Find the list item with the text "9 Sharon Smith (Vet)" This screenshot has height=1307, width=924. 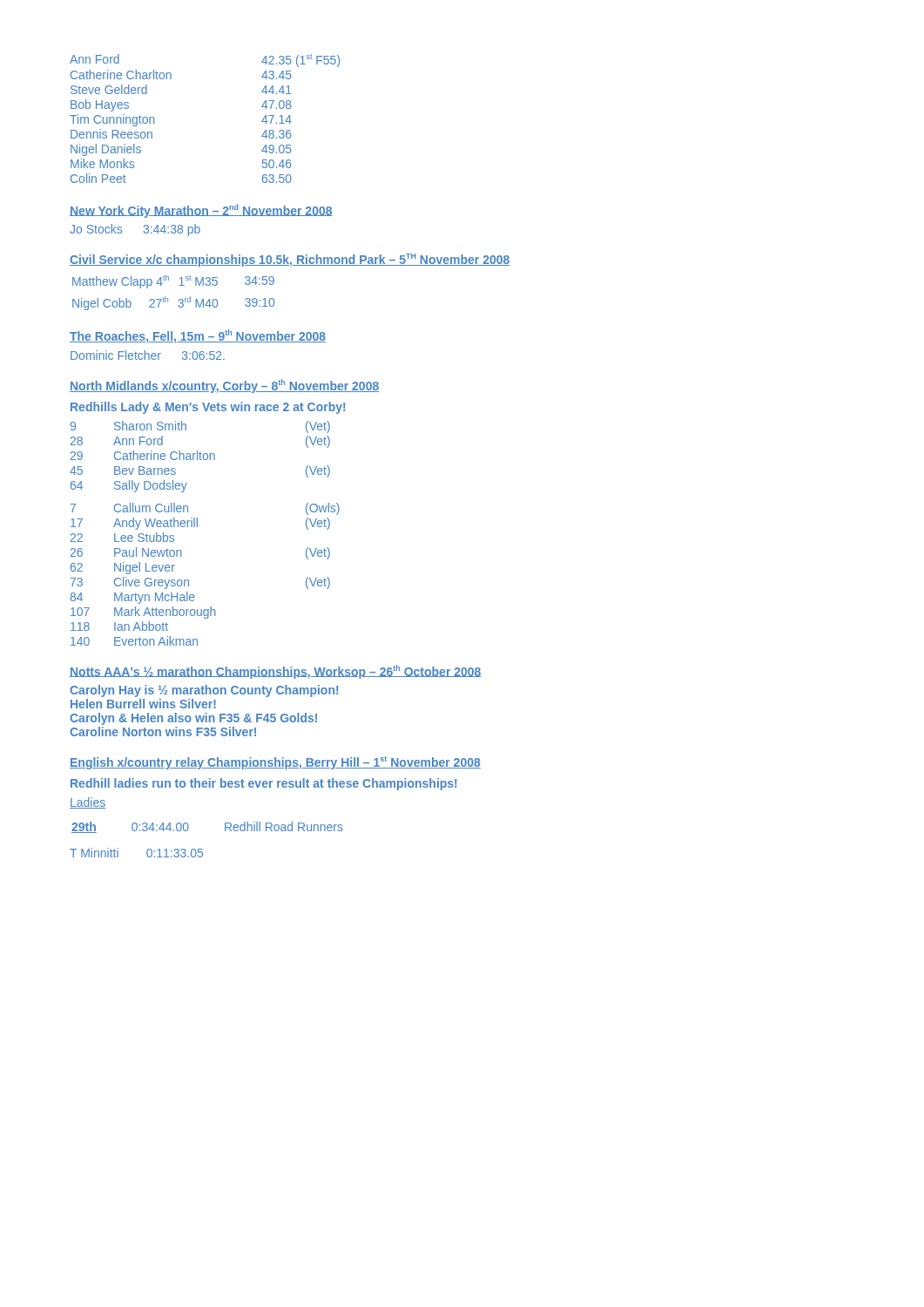click(148, 427)
